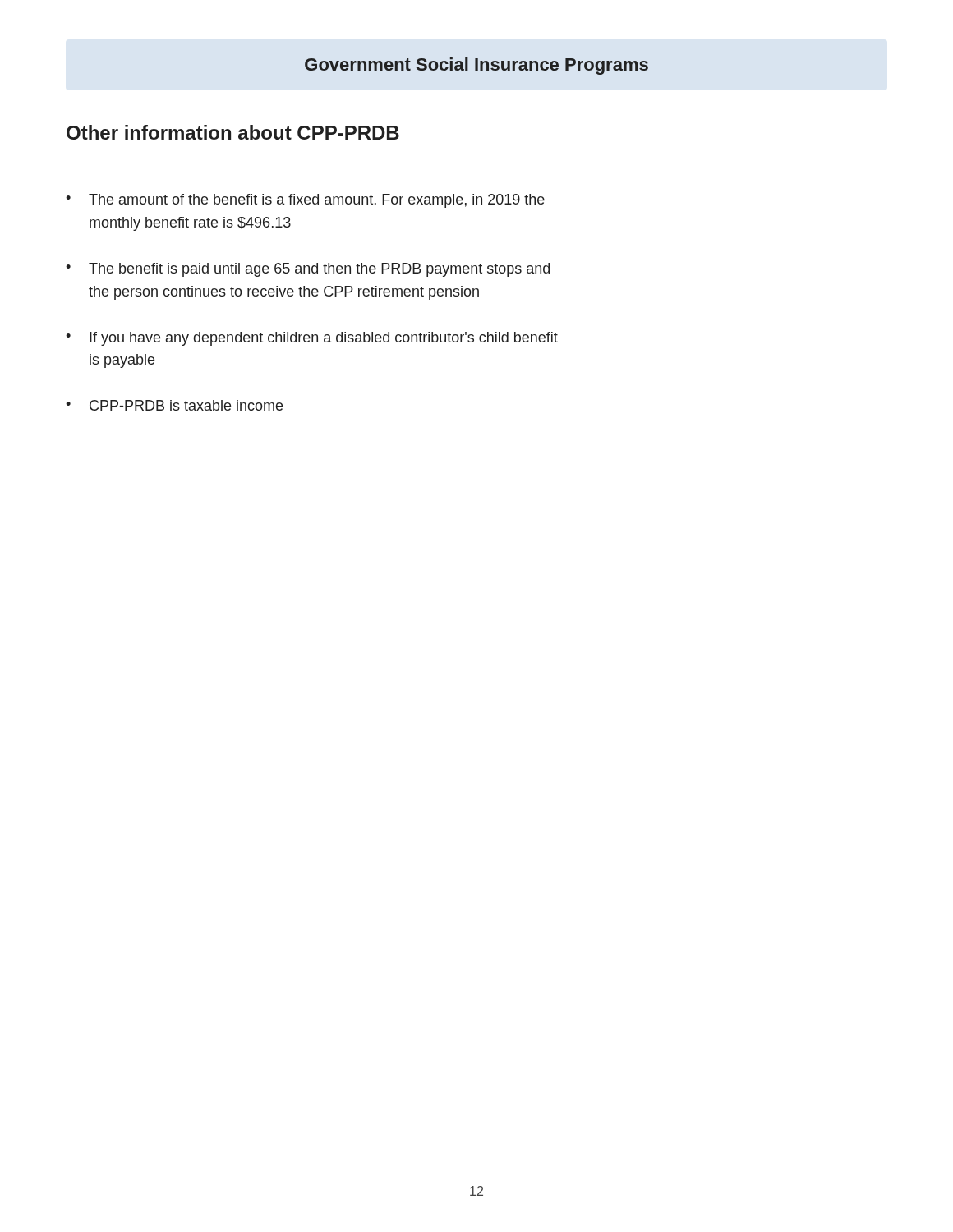
Task: Select the element starting "• The amount of the benefit is a"
Action: 305,212
